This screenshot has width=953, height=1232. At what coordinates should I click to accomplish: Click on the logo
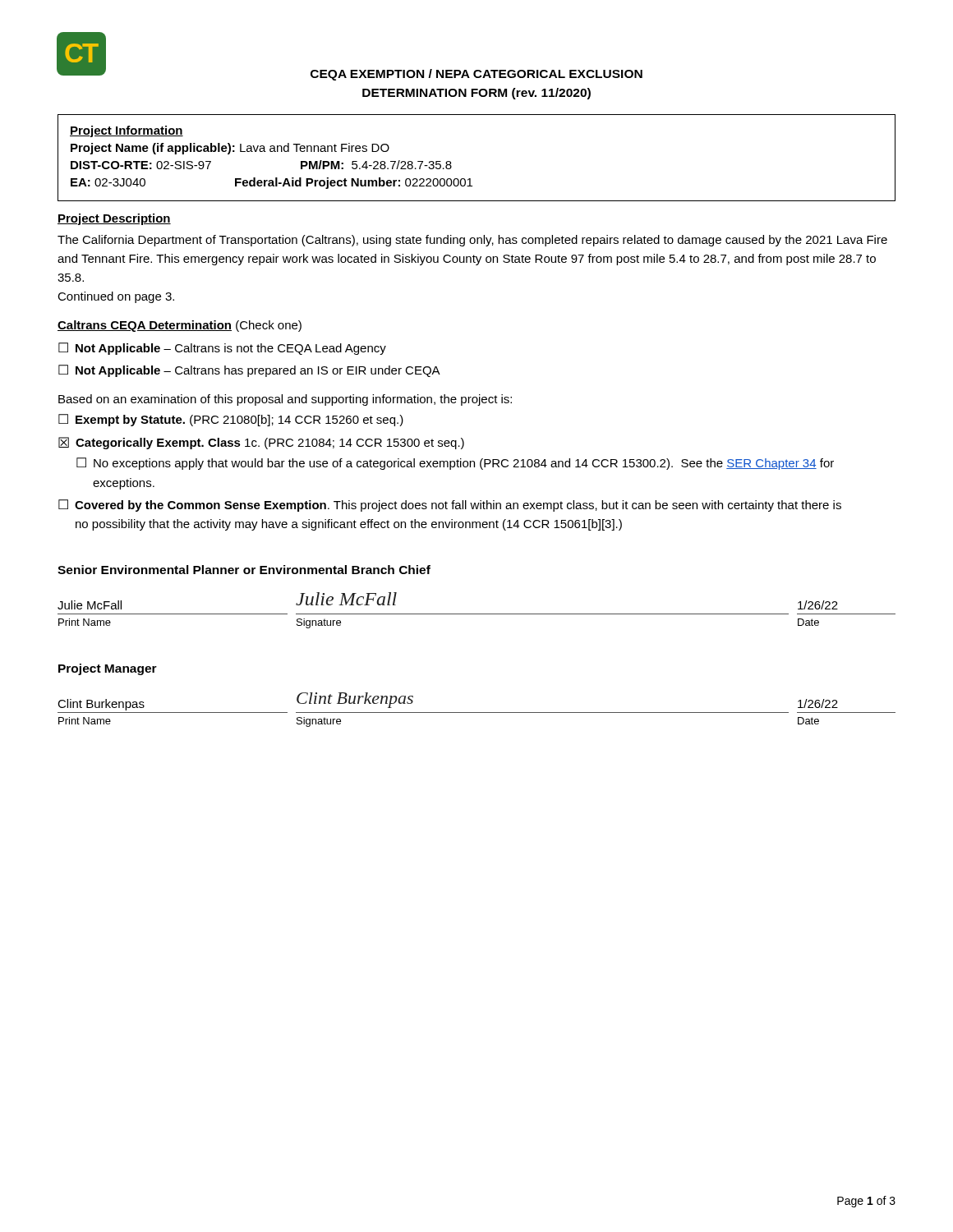(x=81, y=55)
